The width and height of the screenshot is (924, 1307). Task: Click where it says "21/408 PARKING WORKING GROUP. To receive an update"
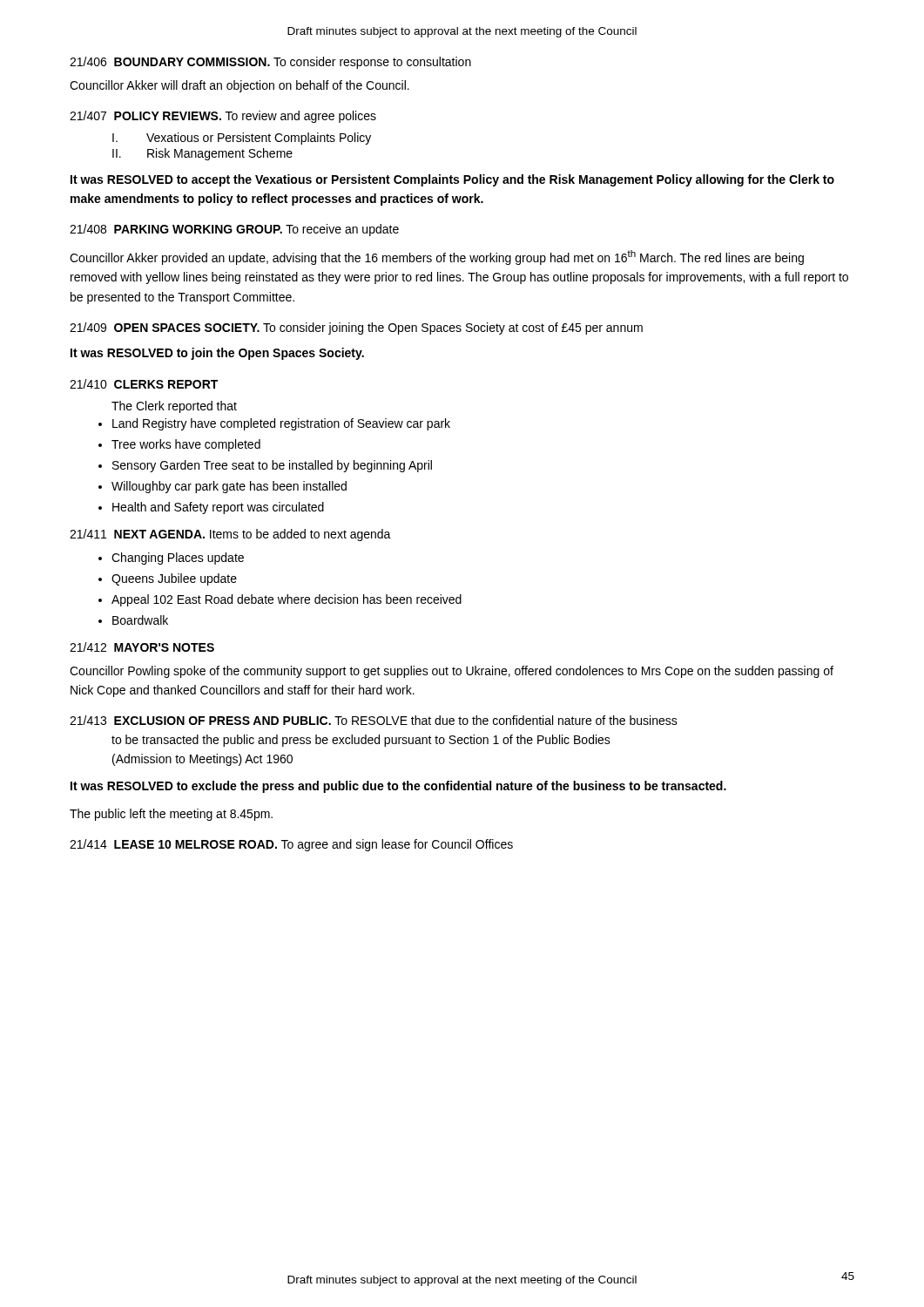click(x=234, y=229)
